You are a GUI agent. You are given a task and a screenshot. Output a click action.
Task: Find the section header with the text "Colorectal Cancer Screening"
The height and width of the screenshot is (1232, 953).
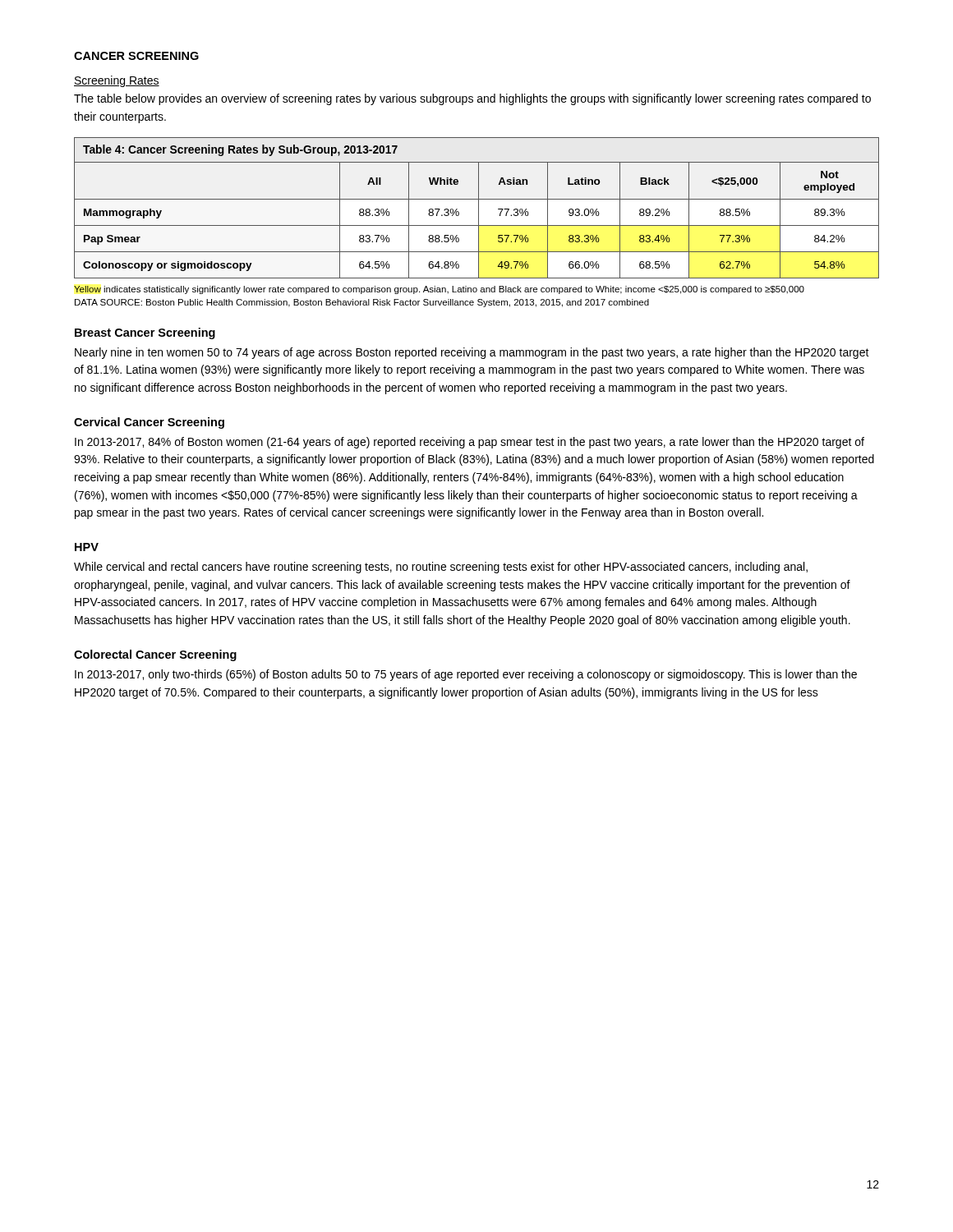pyautogui.click(x=155, y=654)
